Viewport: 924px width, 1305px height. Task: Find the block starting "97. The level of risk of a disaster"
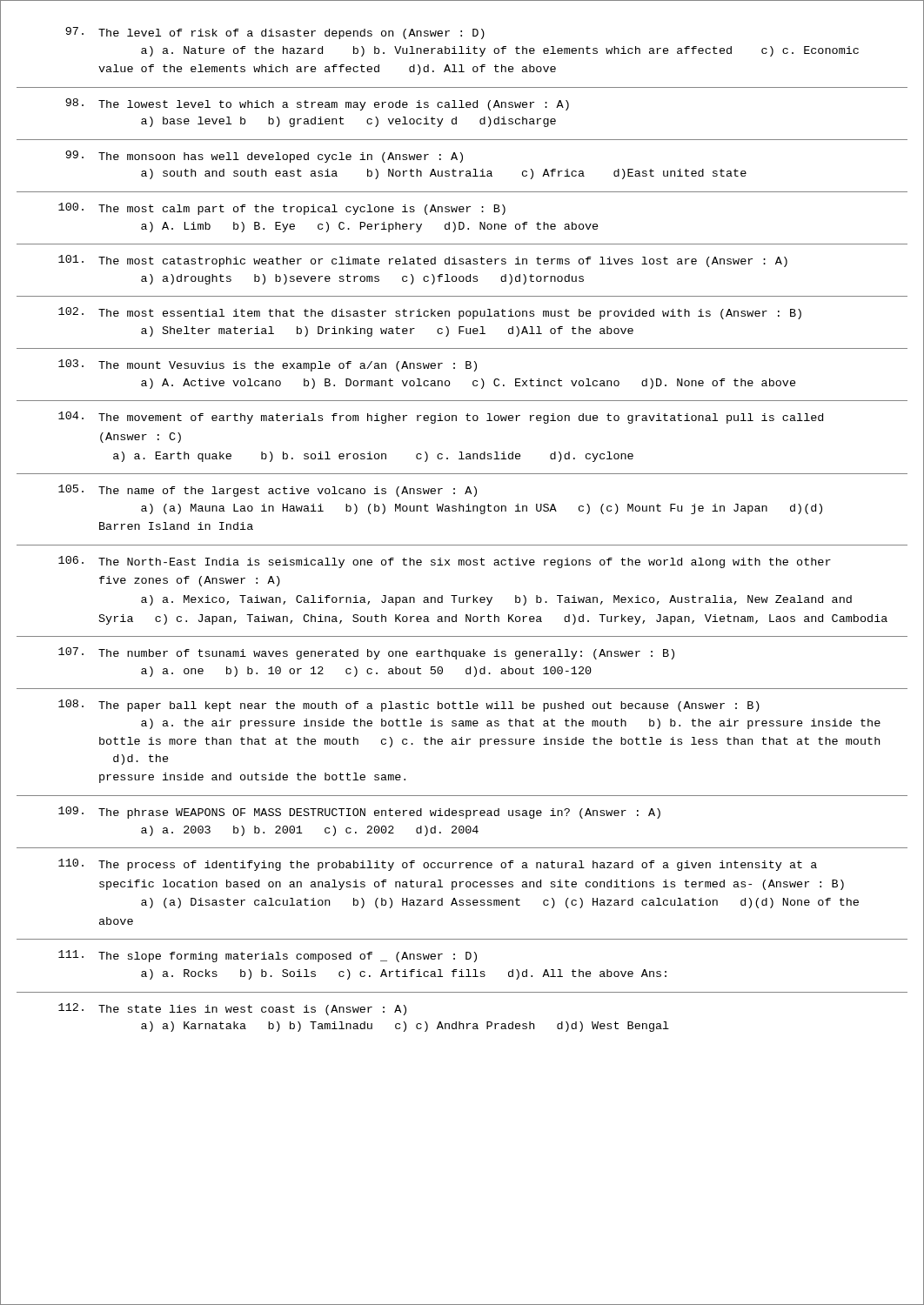pos(462,52)
